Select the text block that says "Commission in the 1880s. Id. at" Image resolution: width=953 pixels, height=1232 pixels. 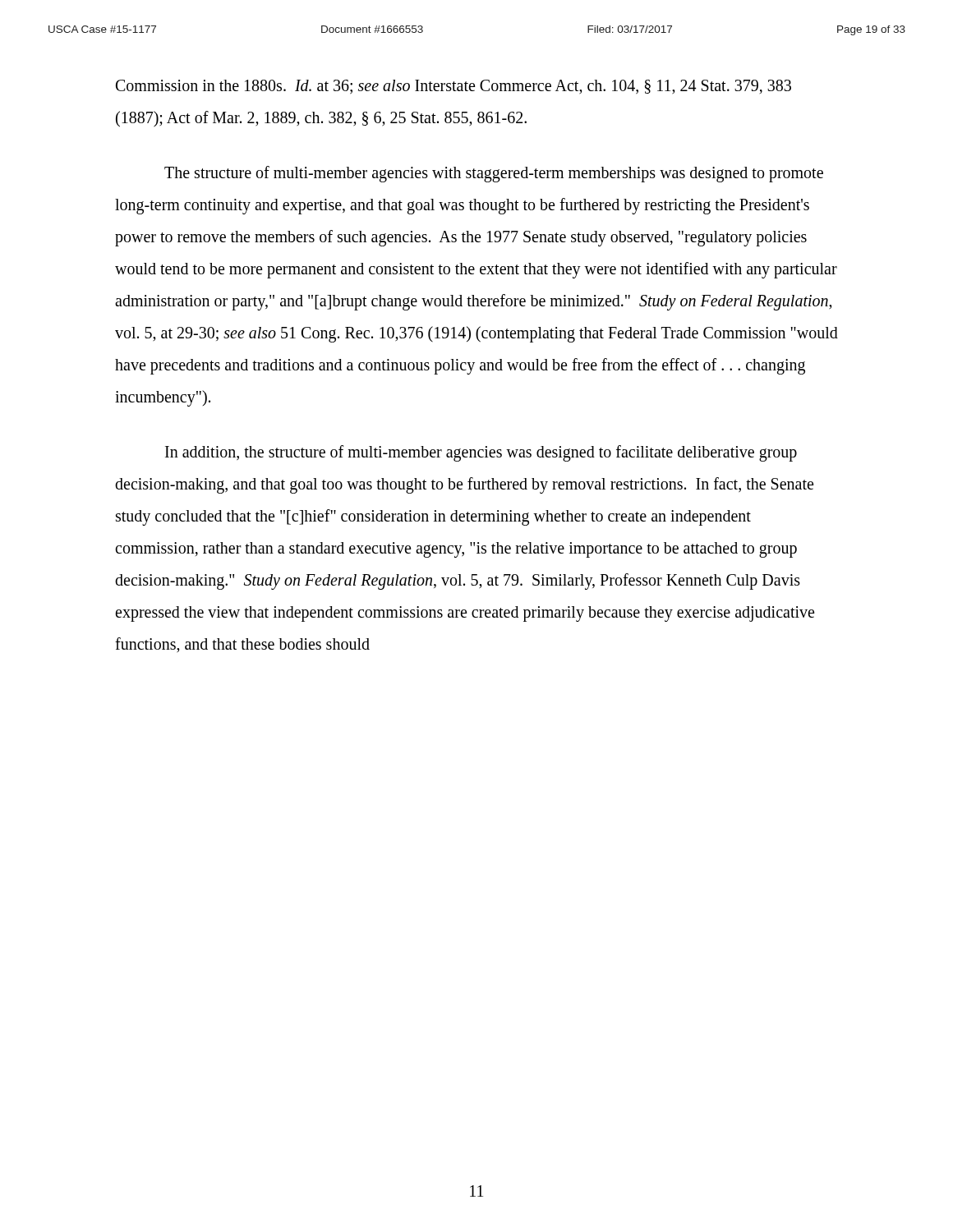point(476,102)
